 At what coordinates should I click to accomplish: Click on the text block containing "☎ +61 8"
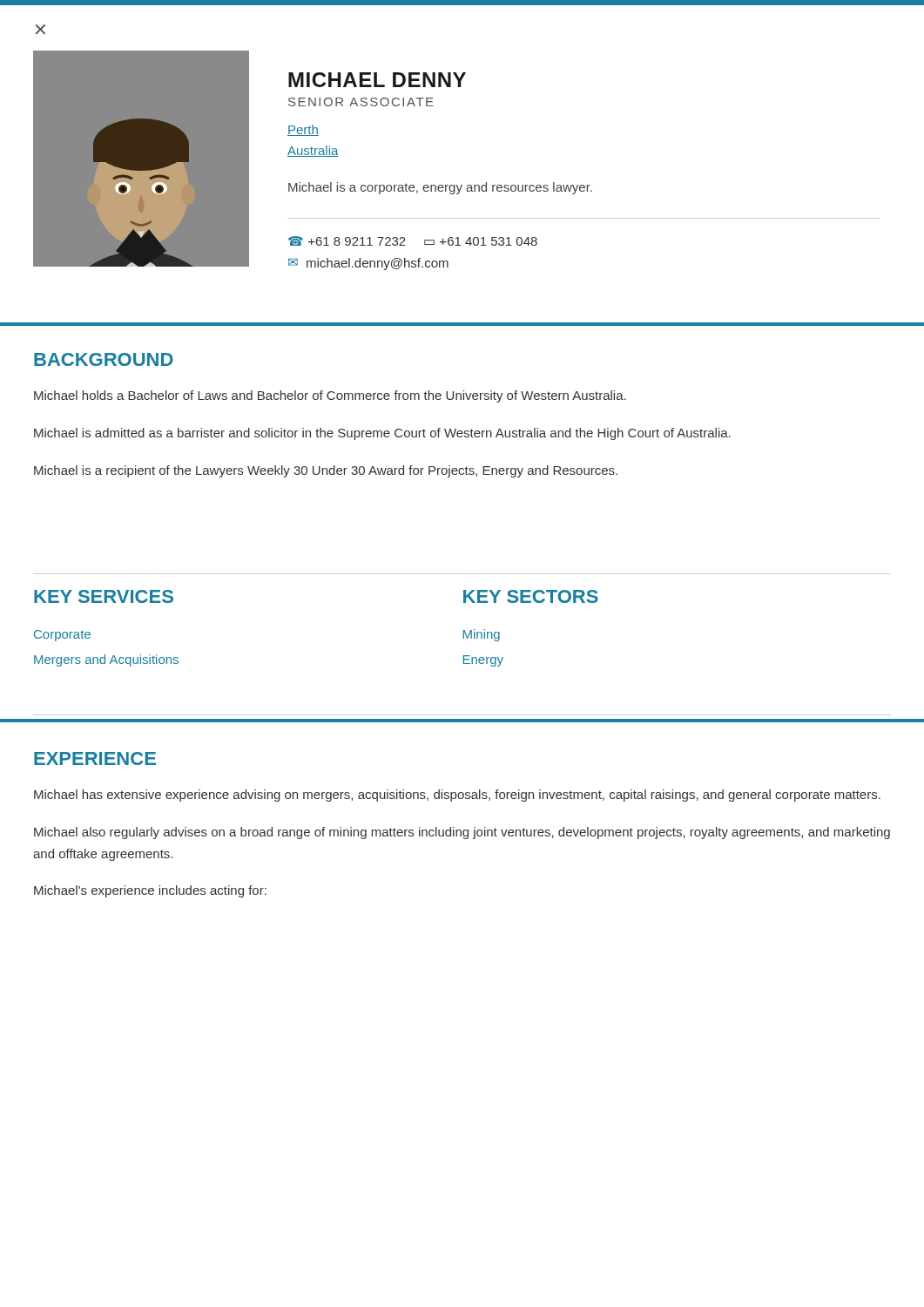[348, 242]
